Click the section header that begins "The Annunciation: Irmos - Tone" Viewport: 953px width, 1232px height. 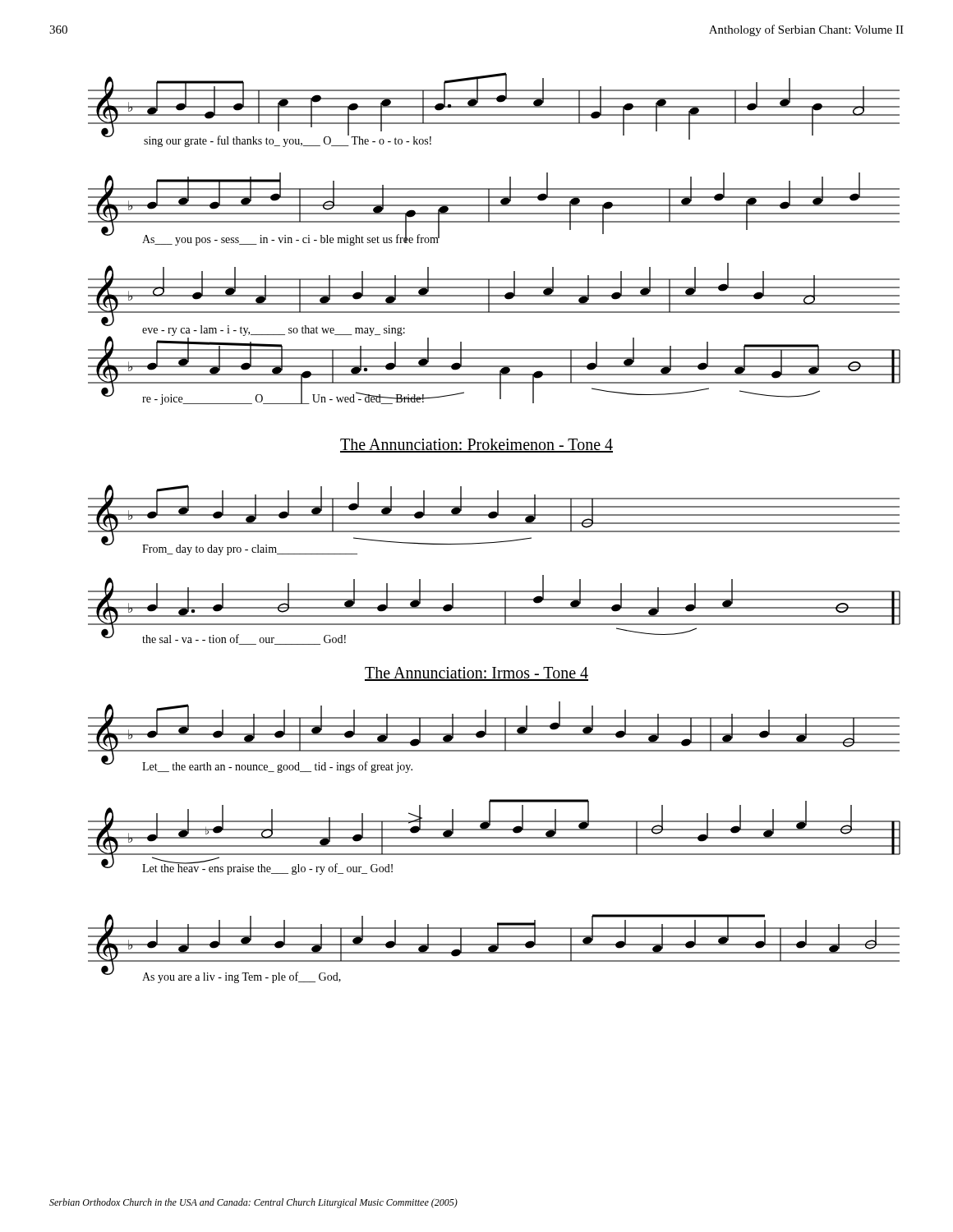tap(476, 673)
